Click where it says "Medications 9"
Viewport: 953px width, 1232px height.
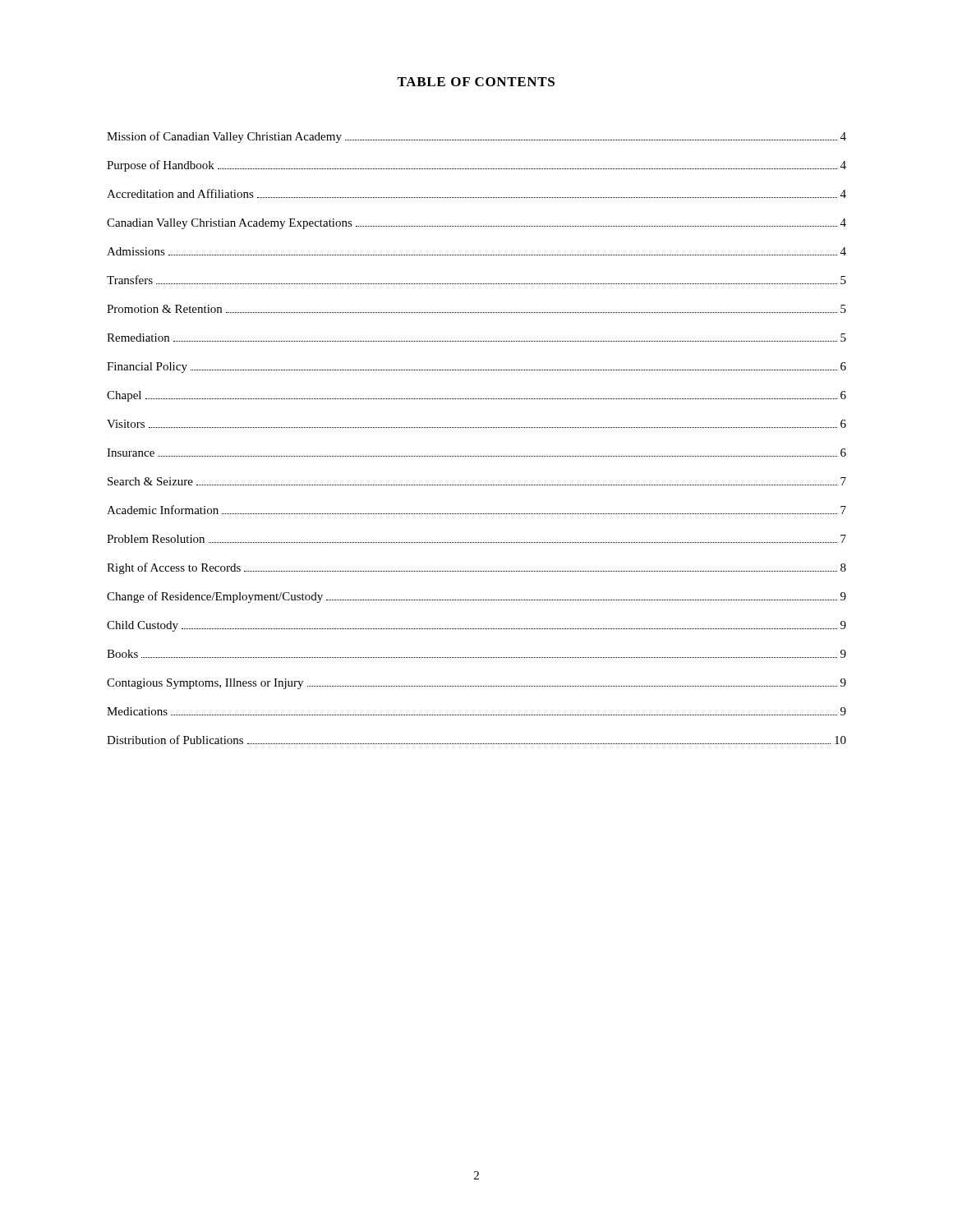pos(476,712)
